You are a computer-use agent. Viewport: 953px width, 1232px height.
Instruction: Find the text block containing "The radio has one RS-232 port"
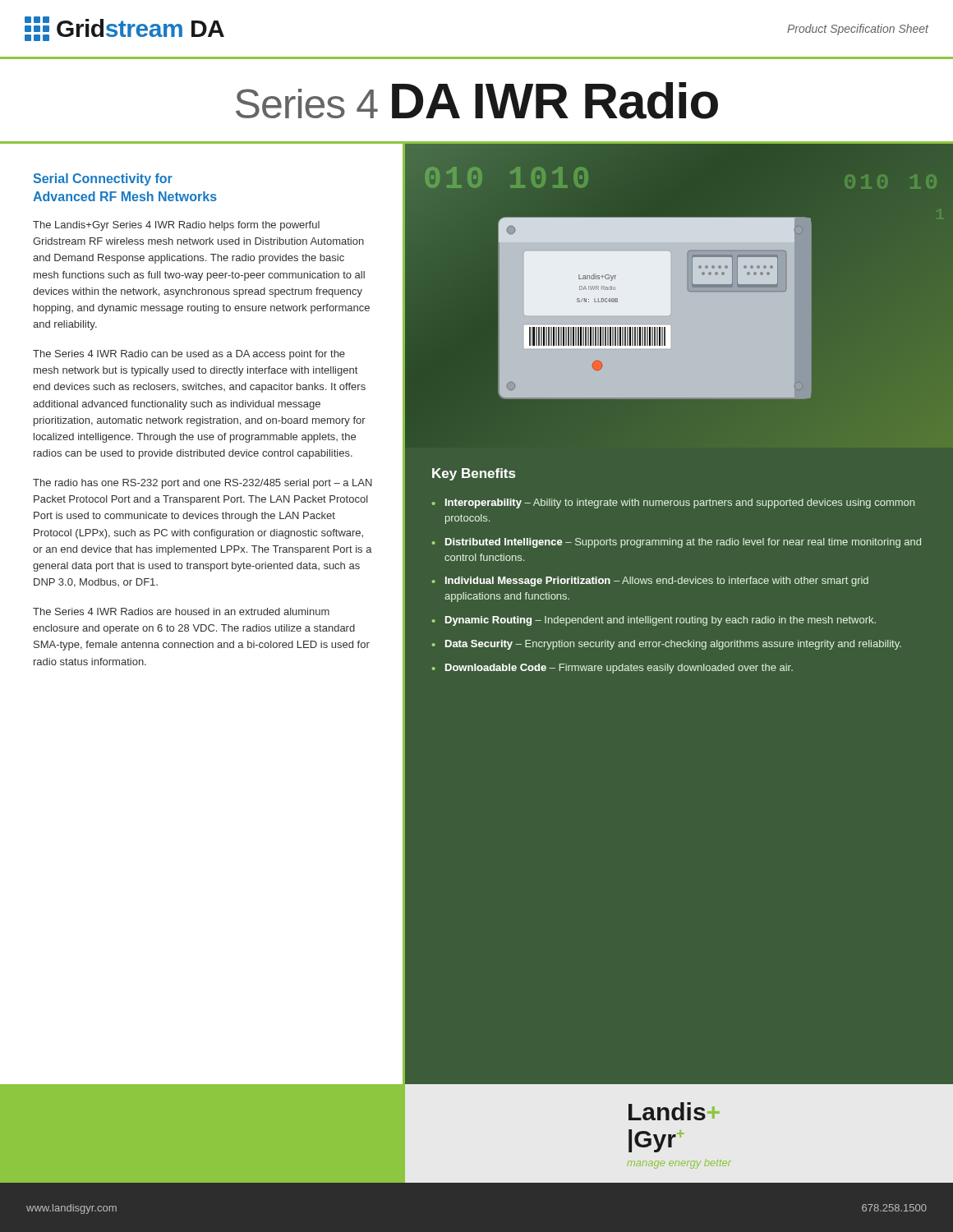[203, 532]
